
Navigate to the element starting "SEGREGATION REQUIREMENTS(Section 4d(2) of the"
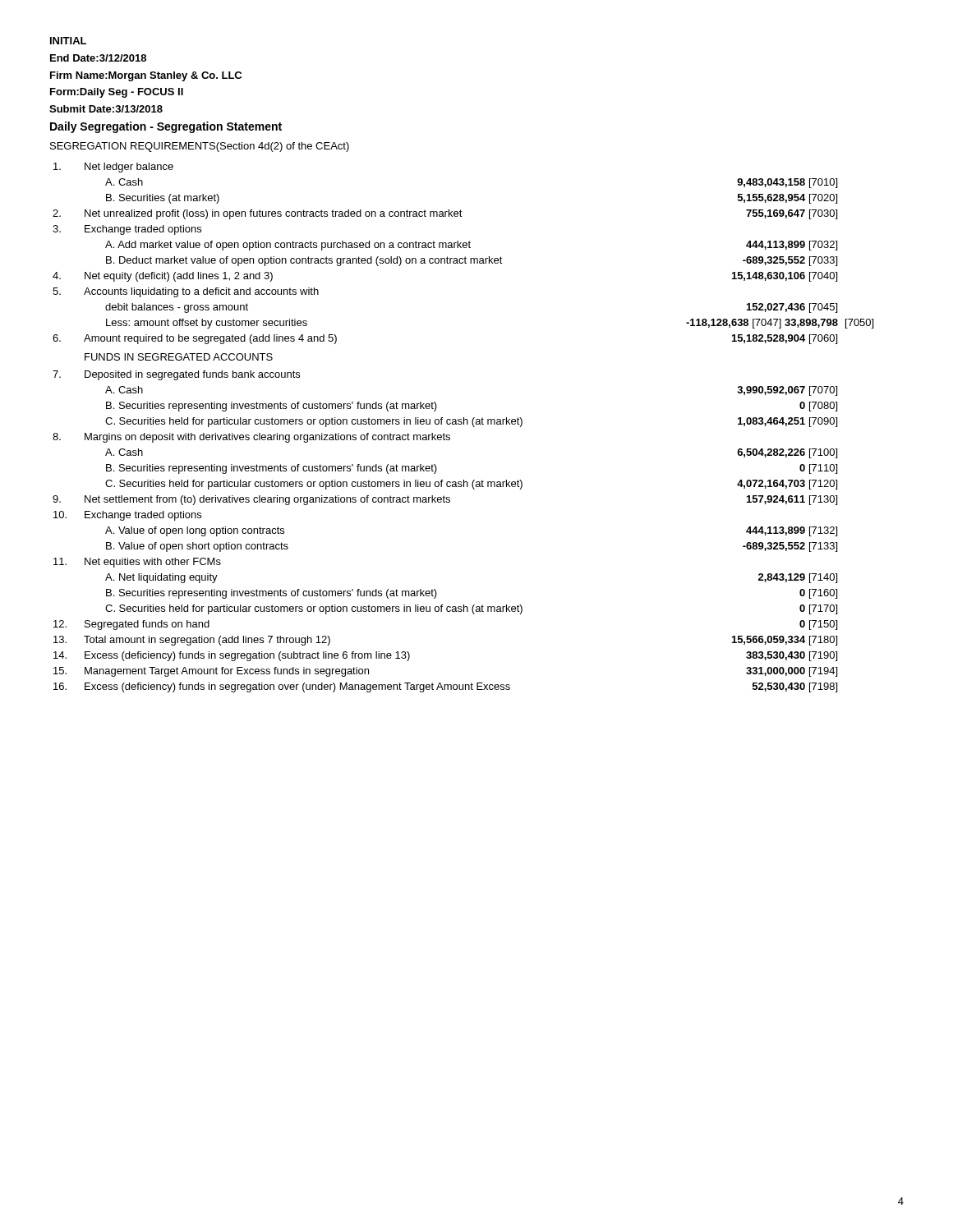pyautogui.click(x=199, y=146)
